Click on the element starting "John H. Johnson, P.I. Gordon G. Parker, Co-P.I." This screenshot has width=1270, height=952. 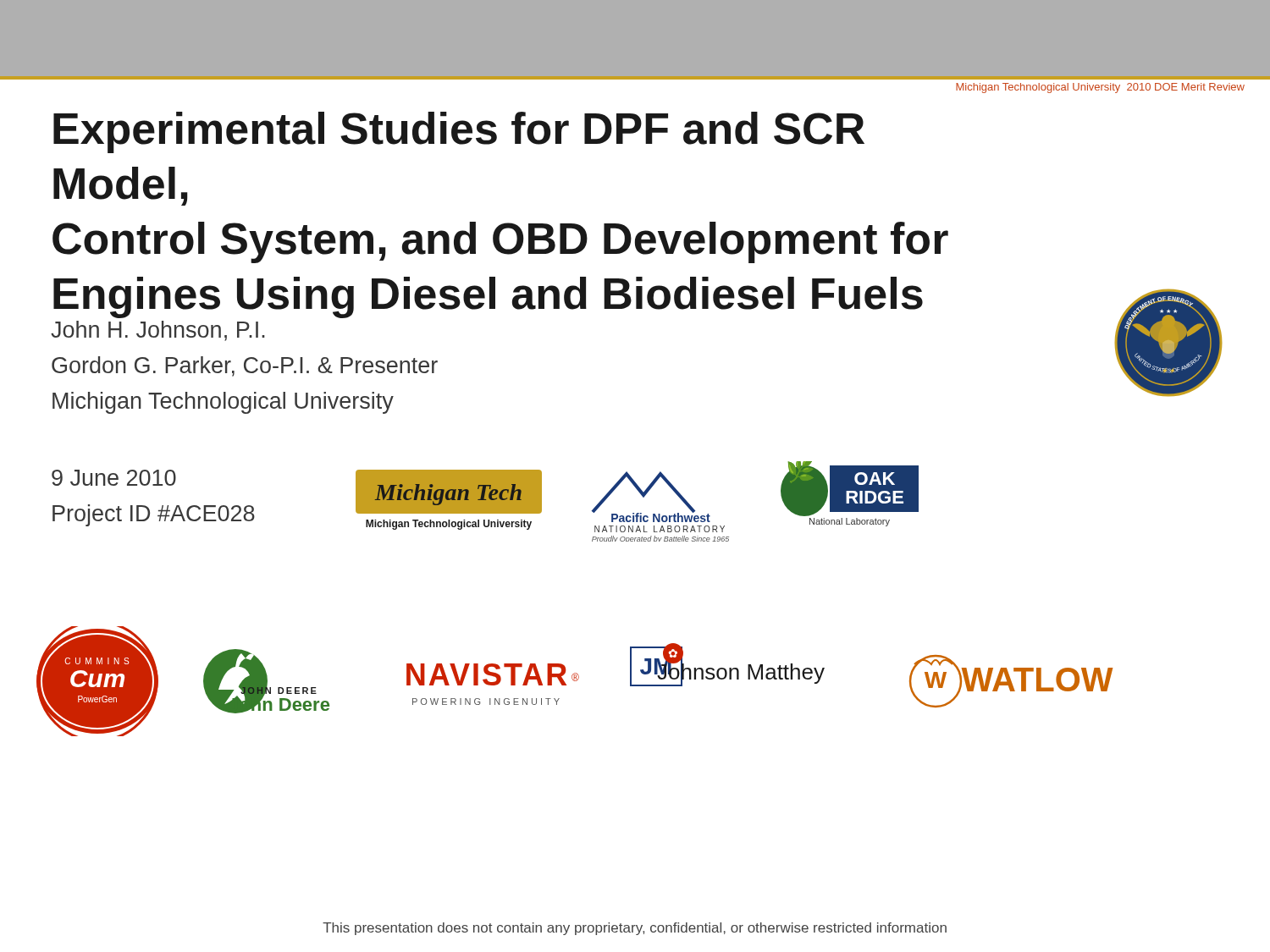tap(244, 365)
